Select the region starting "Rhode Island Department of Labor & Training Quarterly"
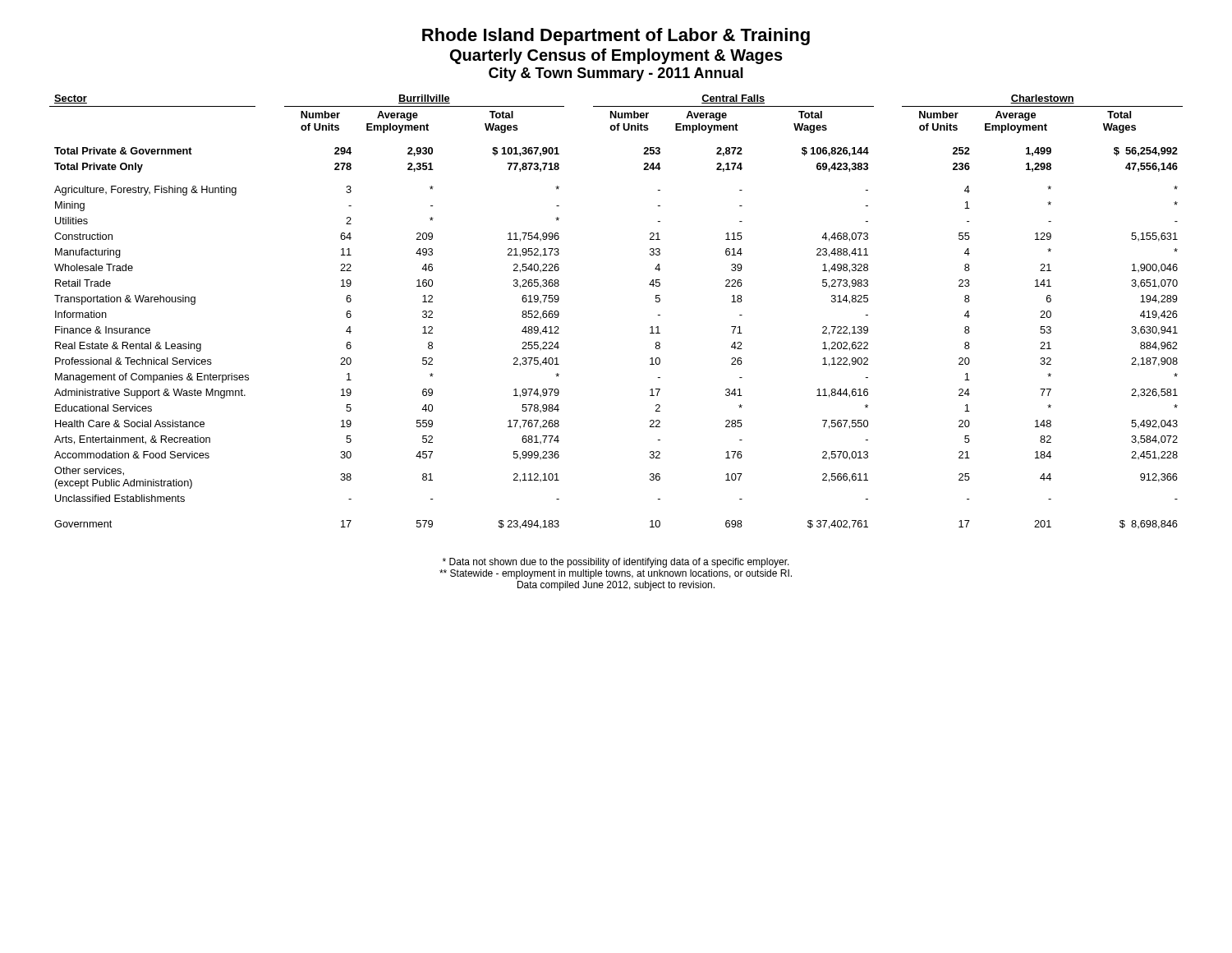Screen dimensions: 953x1232 pos(616,53)
